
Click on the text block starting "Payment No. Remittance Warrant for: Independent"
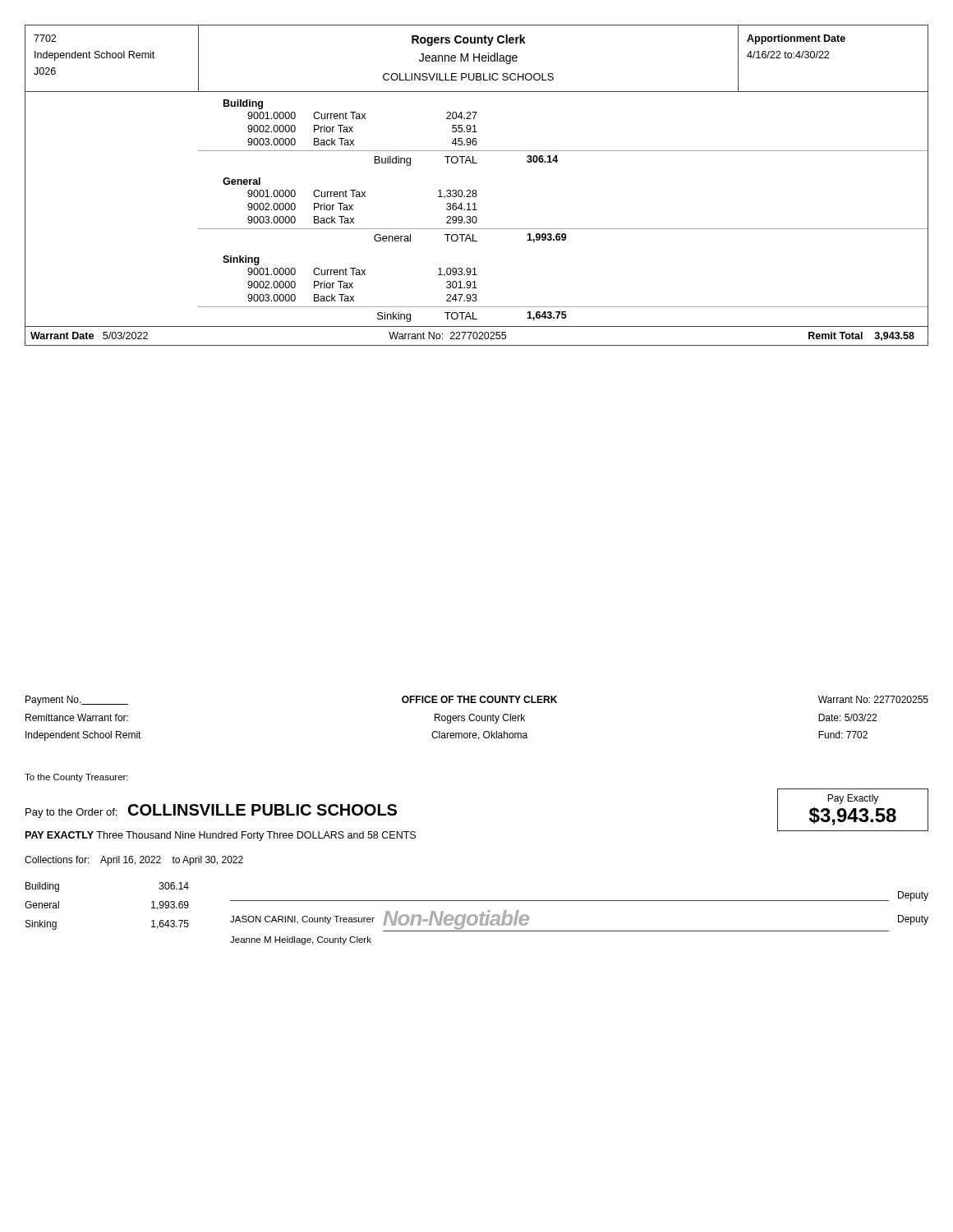(x=476, y=718)
